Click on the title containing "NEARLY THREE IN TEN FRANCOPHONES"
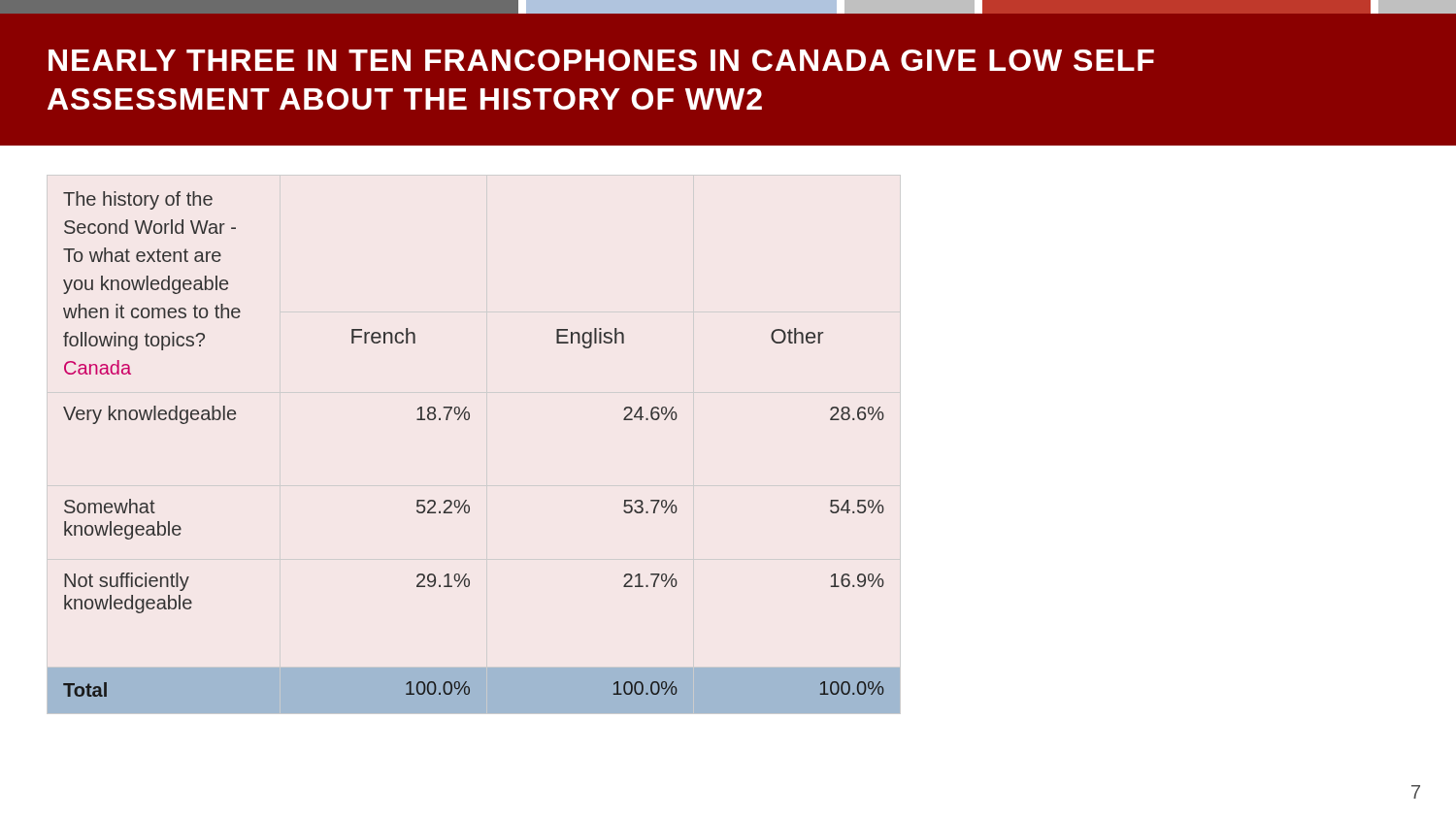 728,80
